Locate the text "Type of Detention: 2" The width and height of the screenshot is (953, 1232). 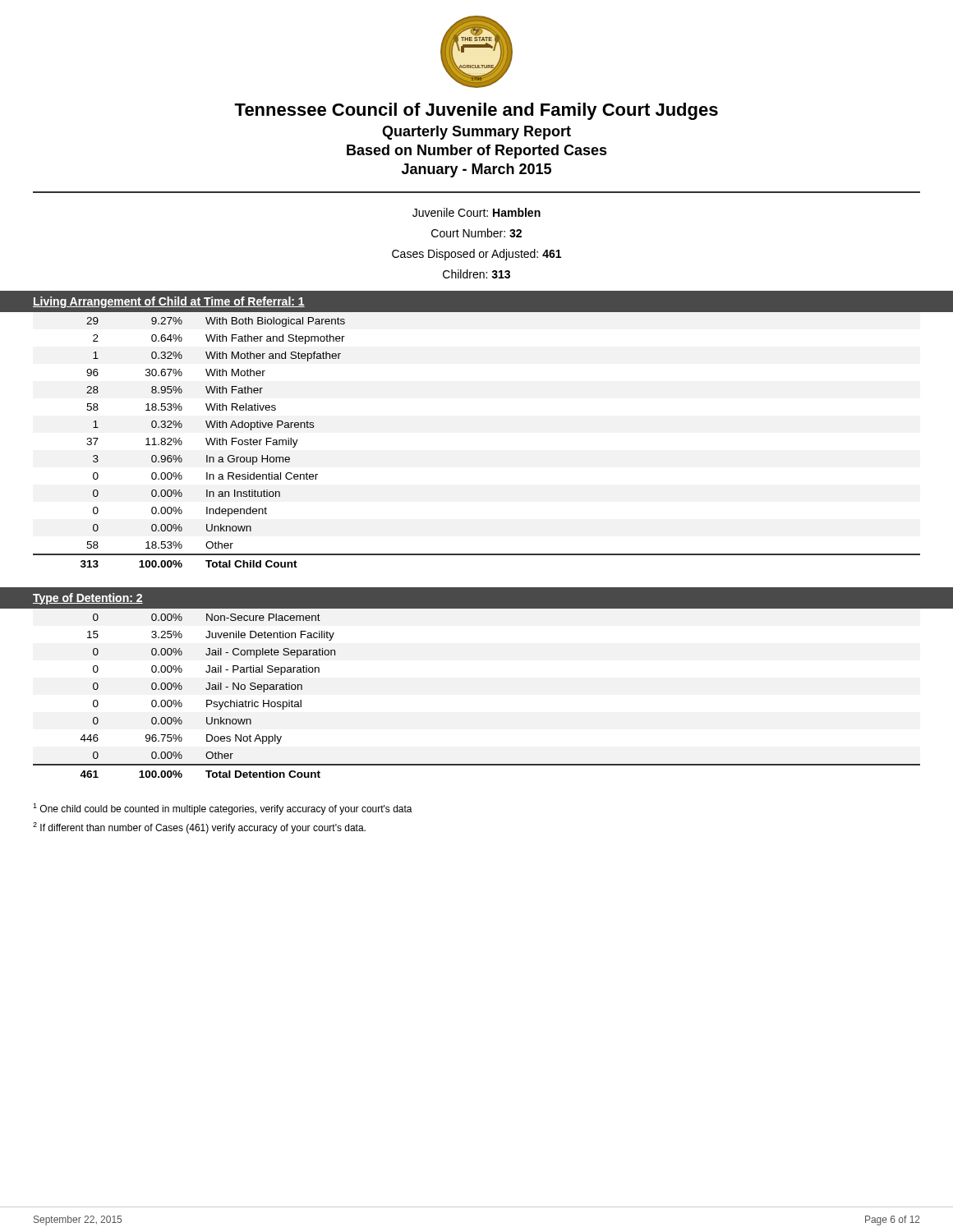point(88,598)
